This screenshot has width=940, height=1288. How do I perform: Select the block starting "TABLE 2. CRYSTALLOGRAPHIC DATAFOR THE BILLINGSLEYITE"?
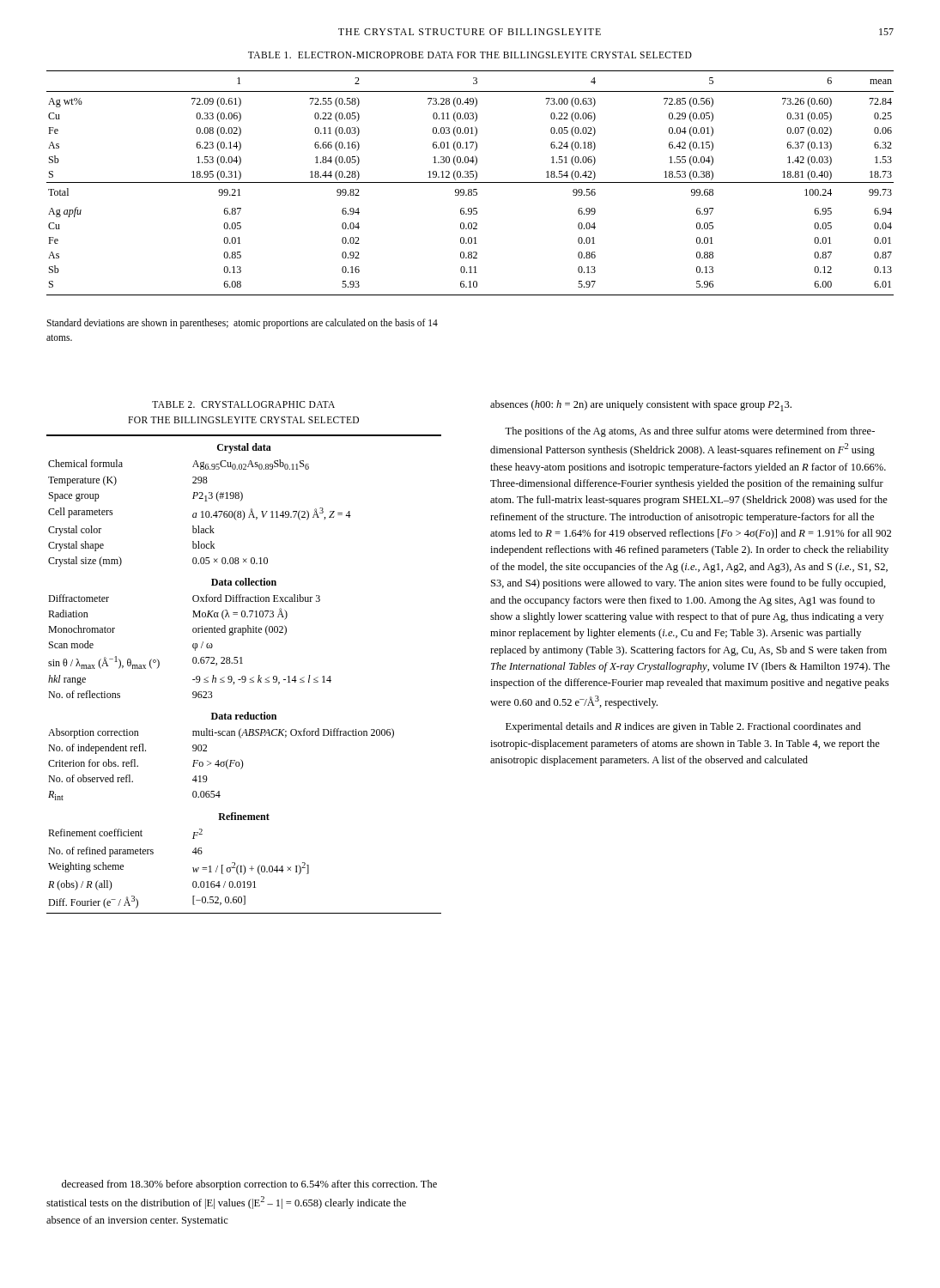click(x=244, y=412)
